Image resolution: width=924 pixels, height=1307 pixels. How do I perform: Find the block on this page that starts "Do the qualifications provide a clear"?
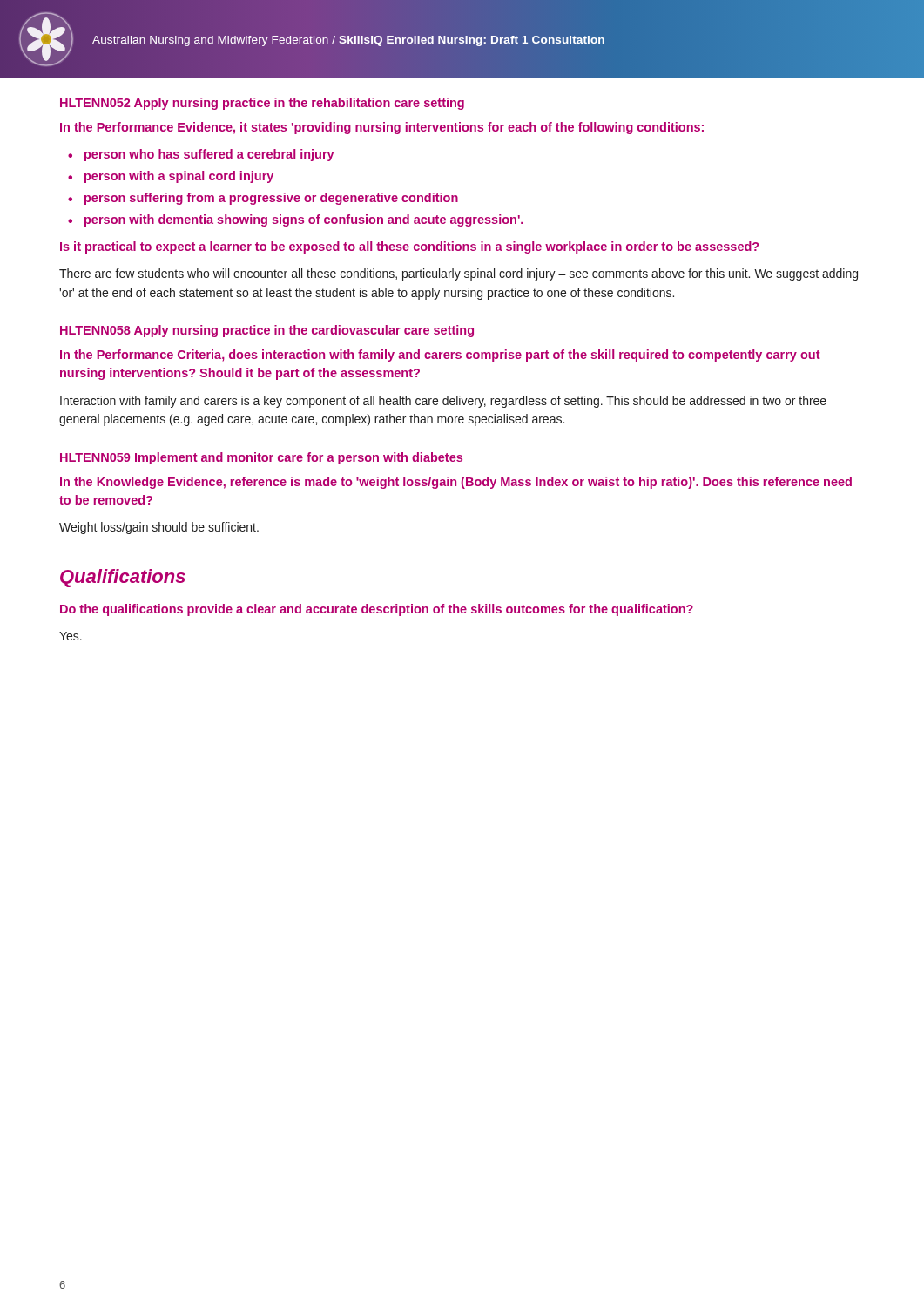click(376, 609)
